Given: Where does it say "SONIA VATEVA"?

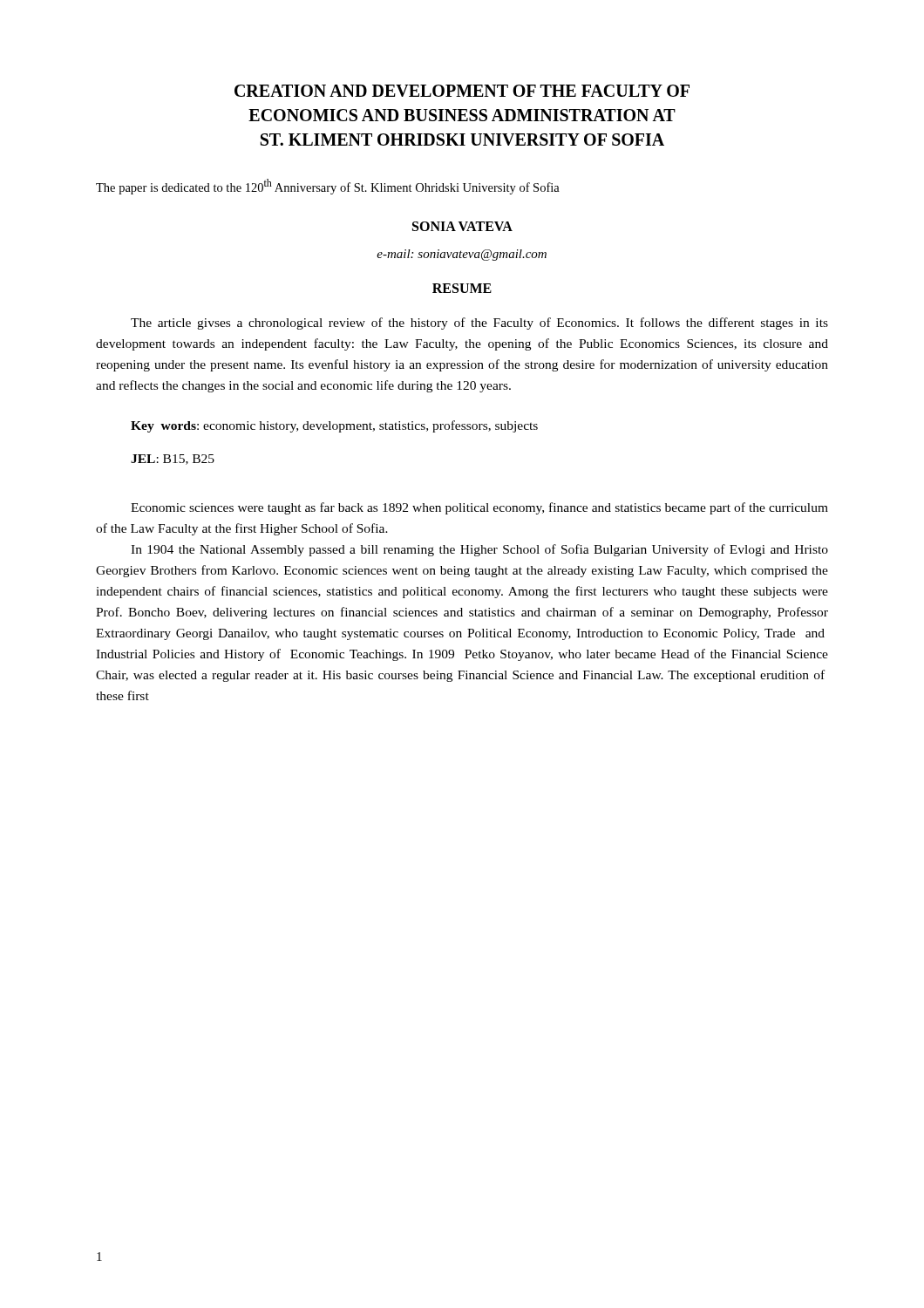Looking at the screenshot, I should 462,226.
